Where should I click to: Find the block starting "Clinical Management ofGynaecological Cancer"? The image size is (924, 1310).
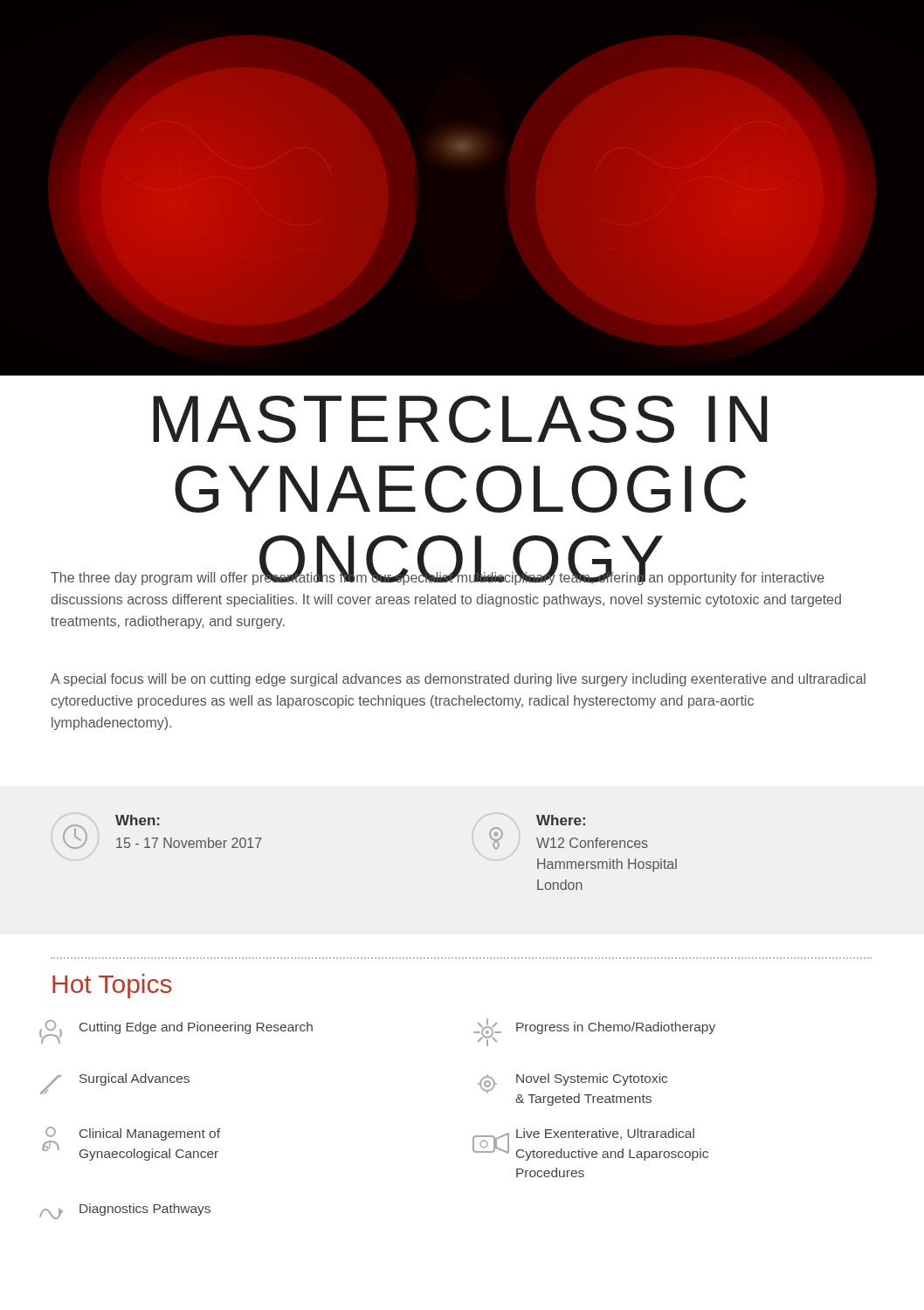pyautogui.click(x=128, y=1144)
